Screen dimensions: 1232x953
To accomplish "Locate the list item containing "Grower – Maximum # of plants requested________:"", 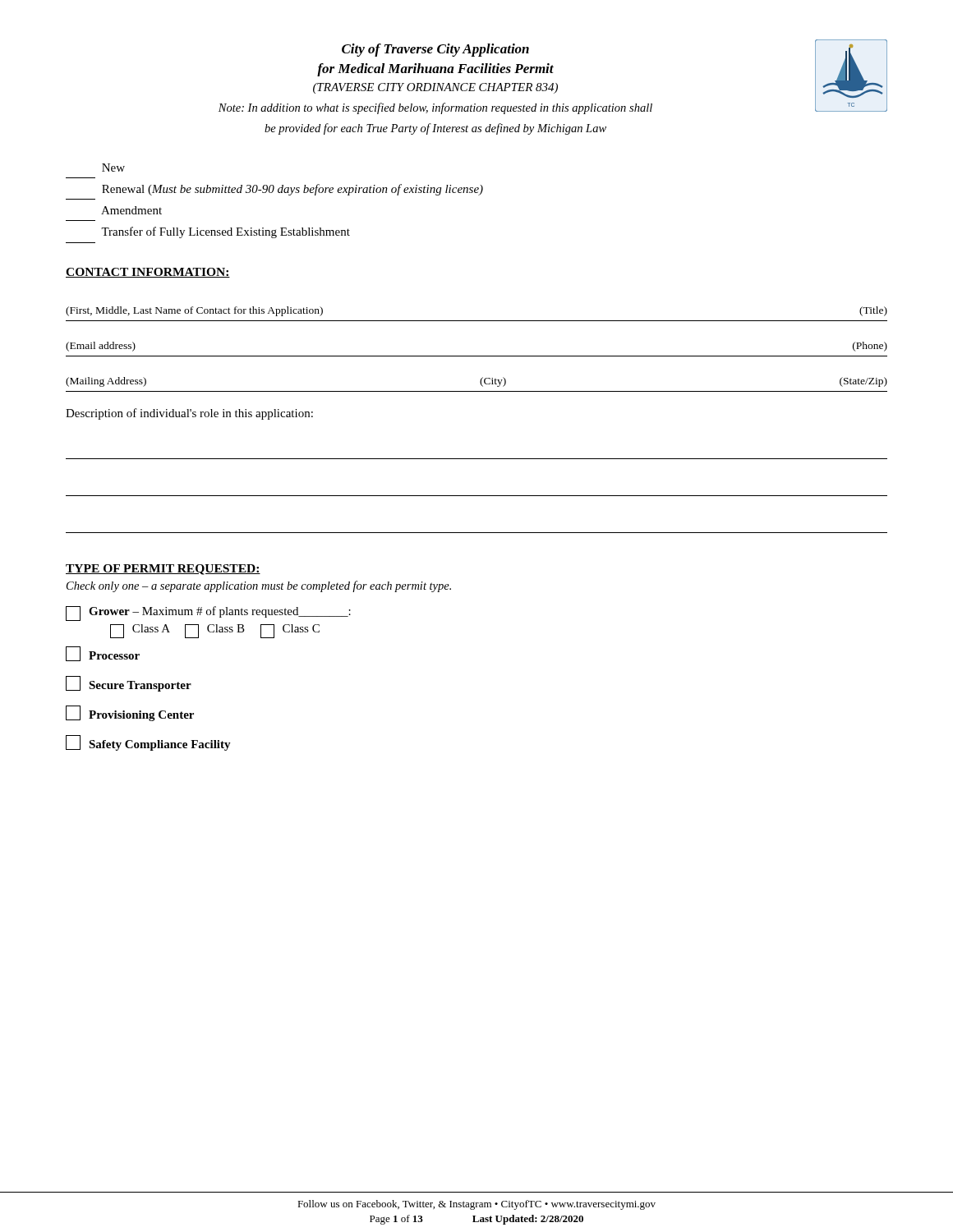I will [x=209, y=620].
